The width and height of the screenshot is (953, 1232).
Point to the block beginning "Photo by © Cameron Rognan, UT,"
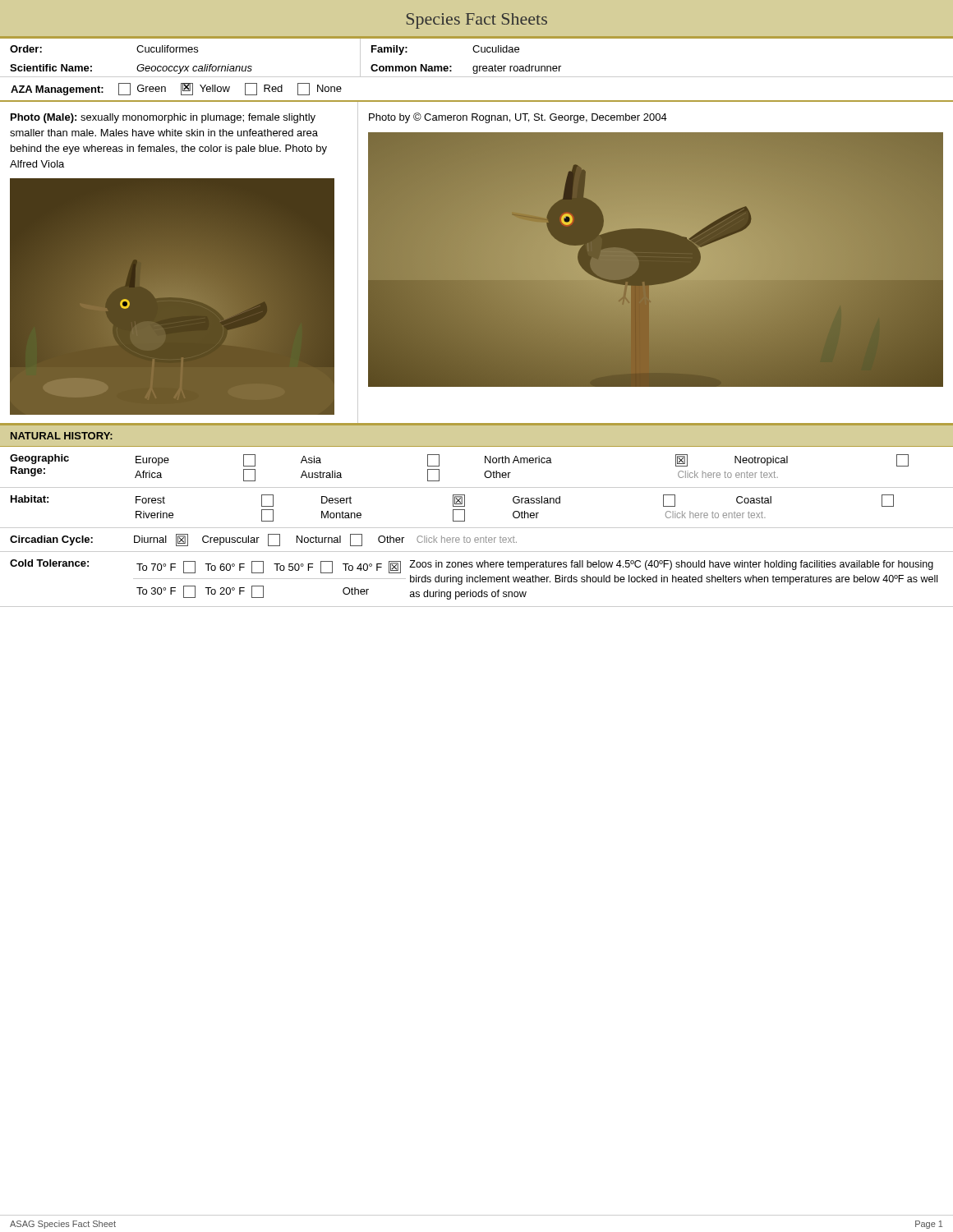[x=517, y=117]
